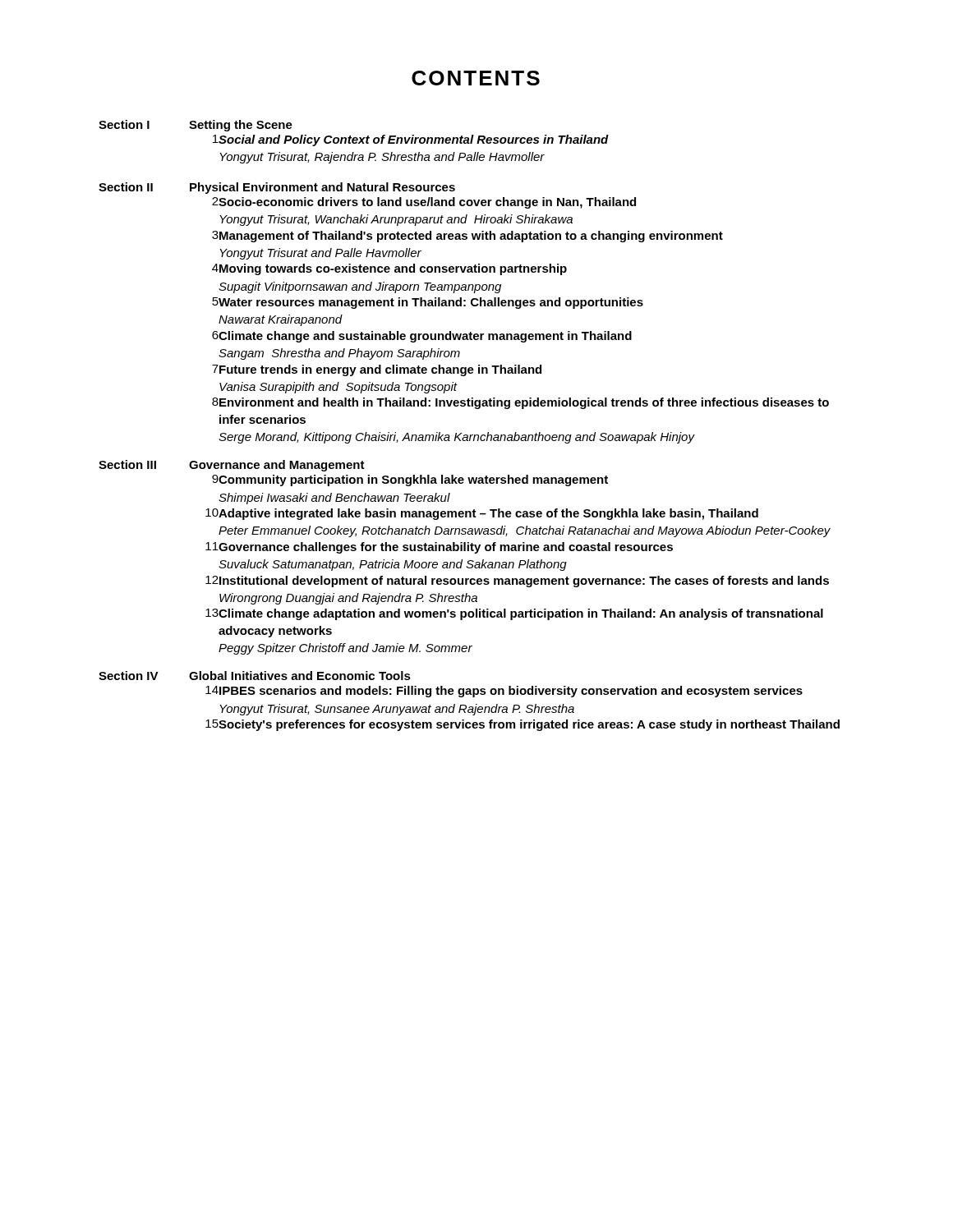Click on the text block starting "Section I"
Screen dimensions: 1232x953
click(124, 124)
